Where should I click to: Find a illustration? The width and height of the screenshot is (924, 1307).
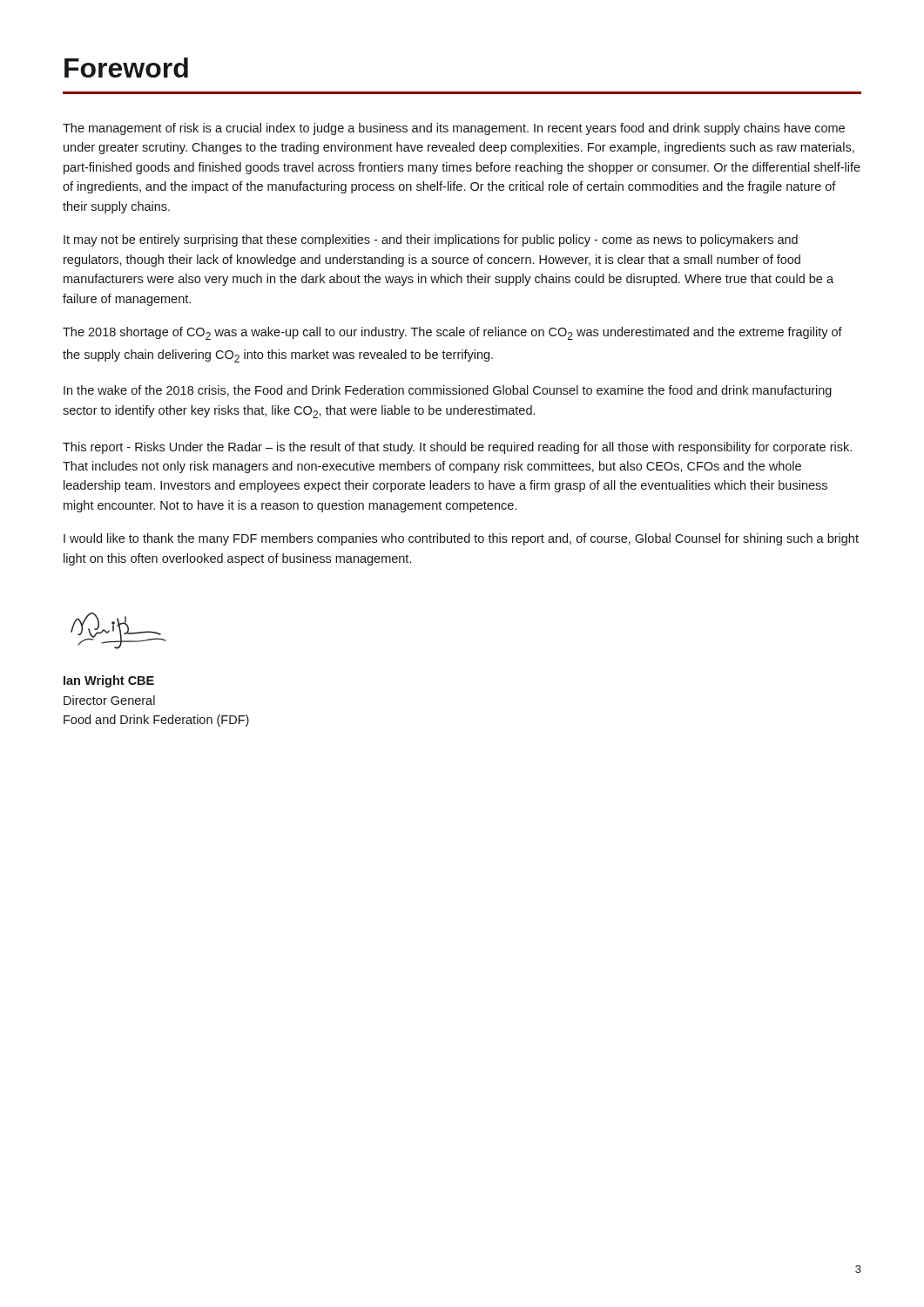point(462,624)
